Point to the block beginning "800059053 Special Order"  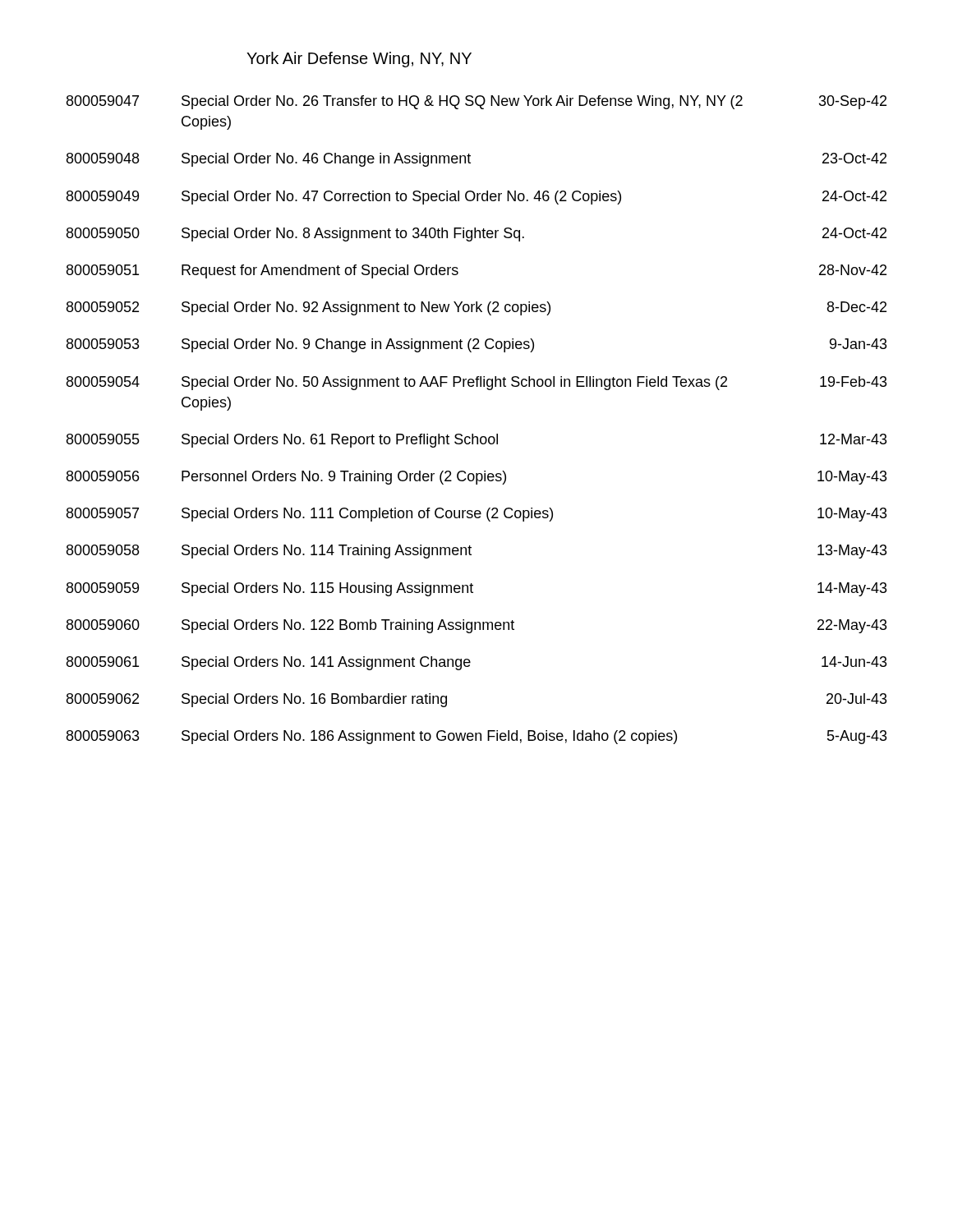(x=476, y=345)
